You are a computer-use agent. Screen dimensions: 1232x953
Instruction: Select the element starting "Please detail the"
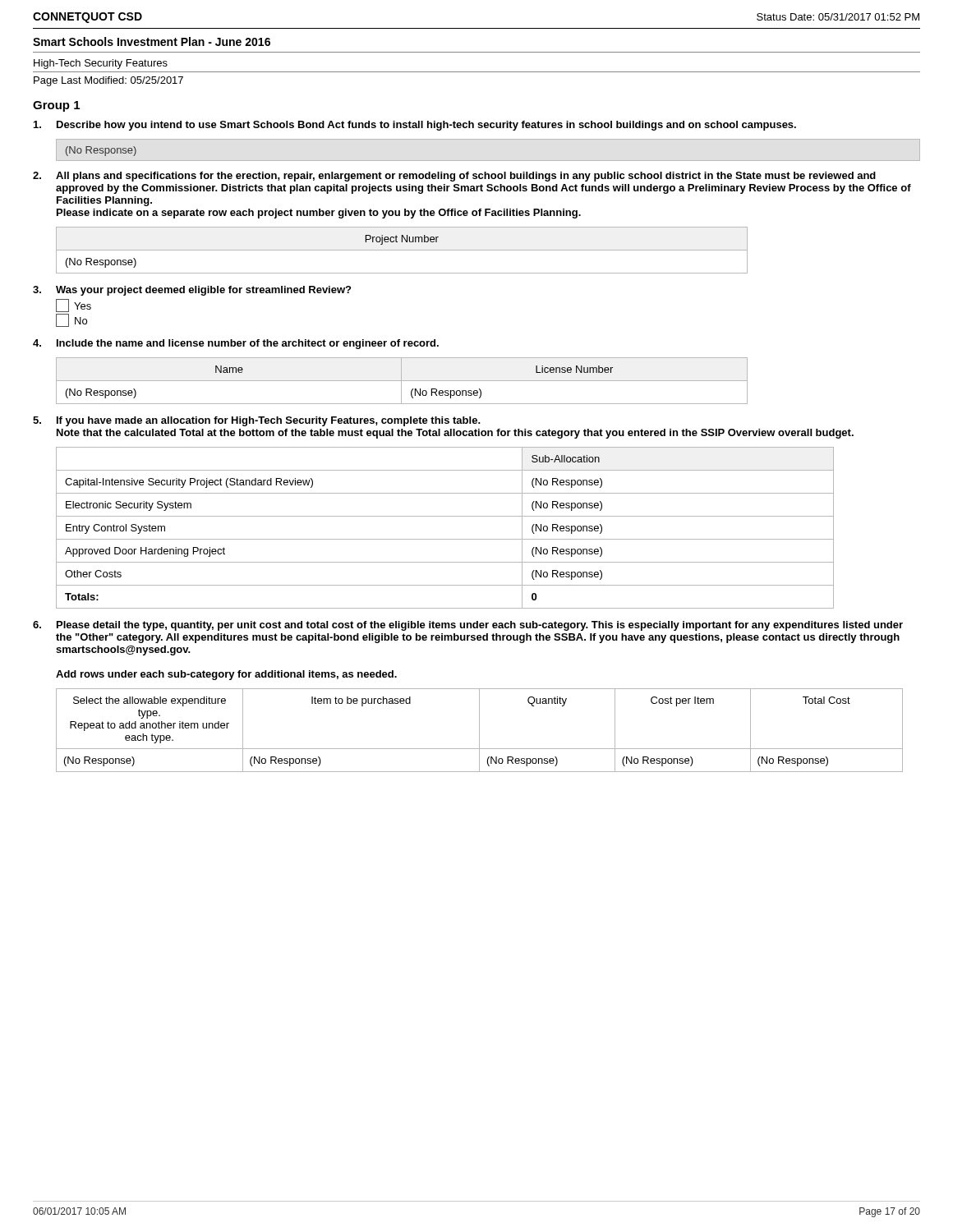tap(479, 649)
